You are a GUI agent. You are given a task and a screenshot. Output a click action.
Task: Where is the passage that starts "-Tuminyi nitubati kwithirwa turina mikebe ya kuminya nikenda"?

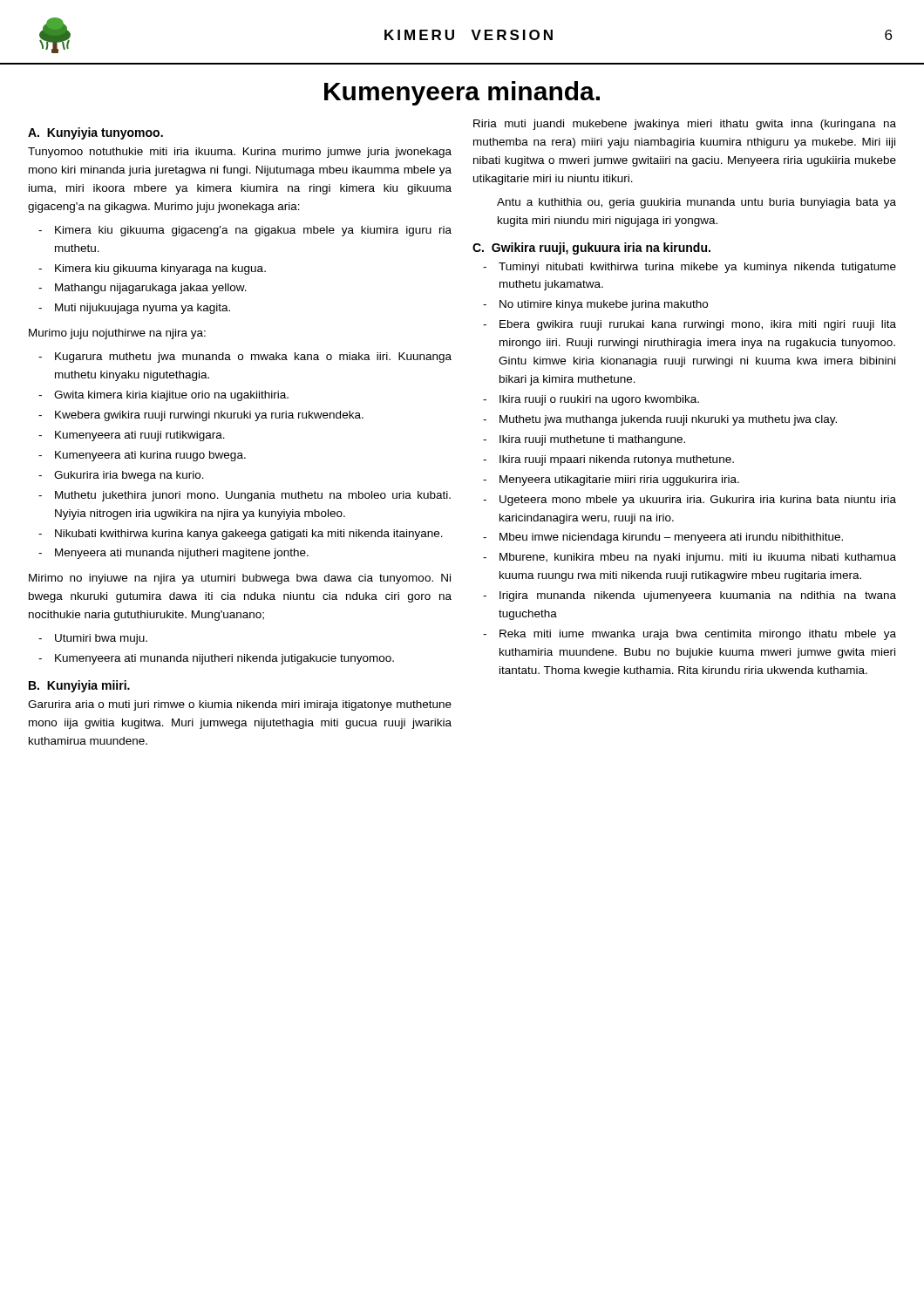click(x=689, y=276)
